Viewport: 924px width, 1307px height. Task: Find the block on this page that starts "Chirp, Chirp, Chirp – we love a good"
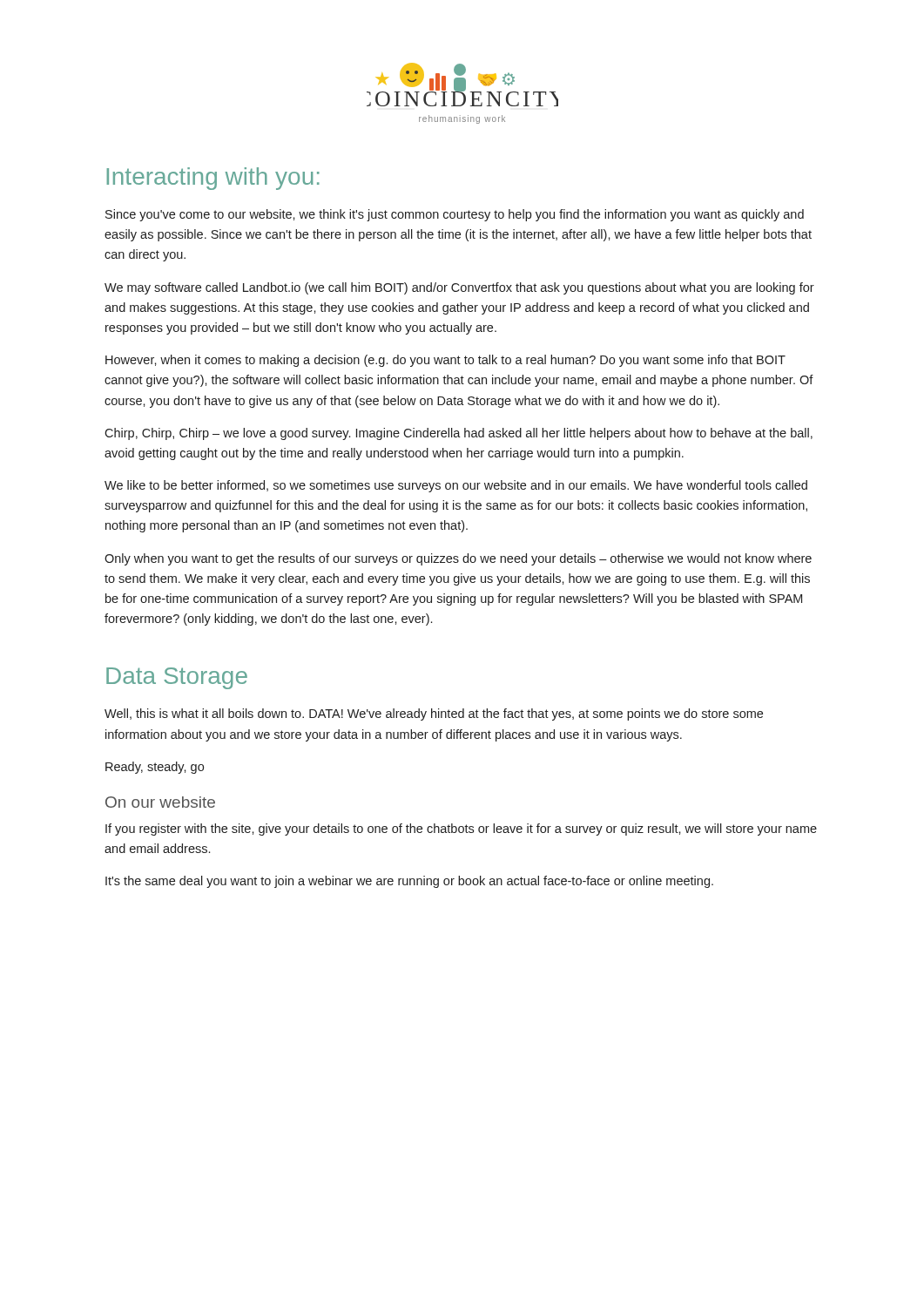pyautogui.click(x=459, y=443)
